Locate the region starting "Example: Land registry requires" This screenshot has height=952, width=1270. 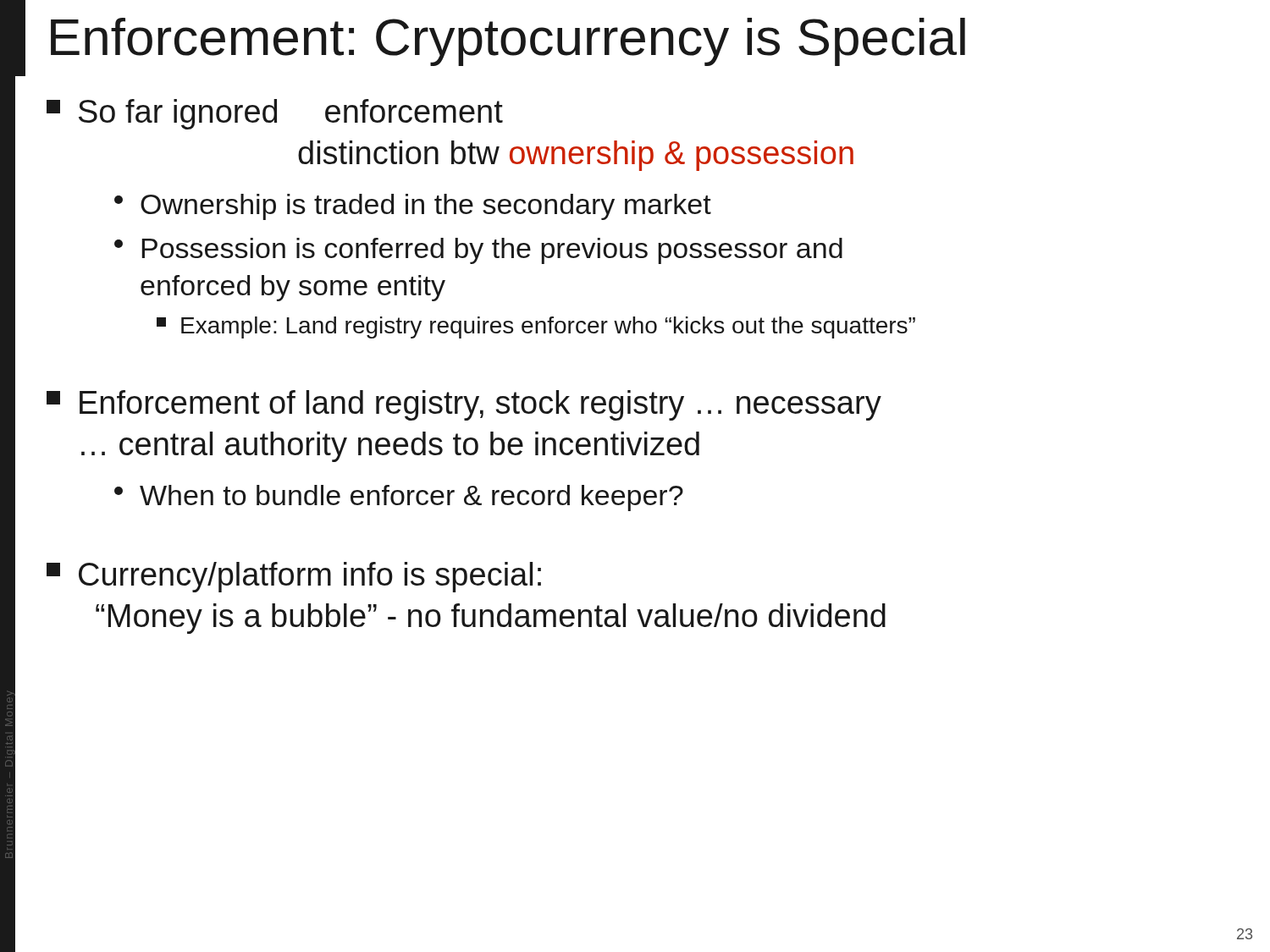pos(536,326)
